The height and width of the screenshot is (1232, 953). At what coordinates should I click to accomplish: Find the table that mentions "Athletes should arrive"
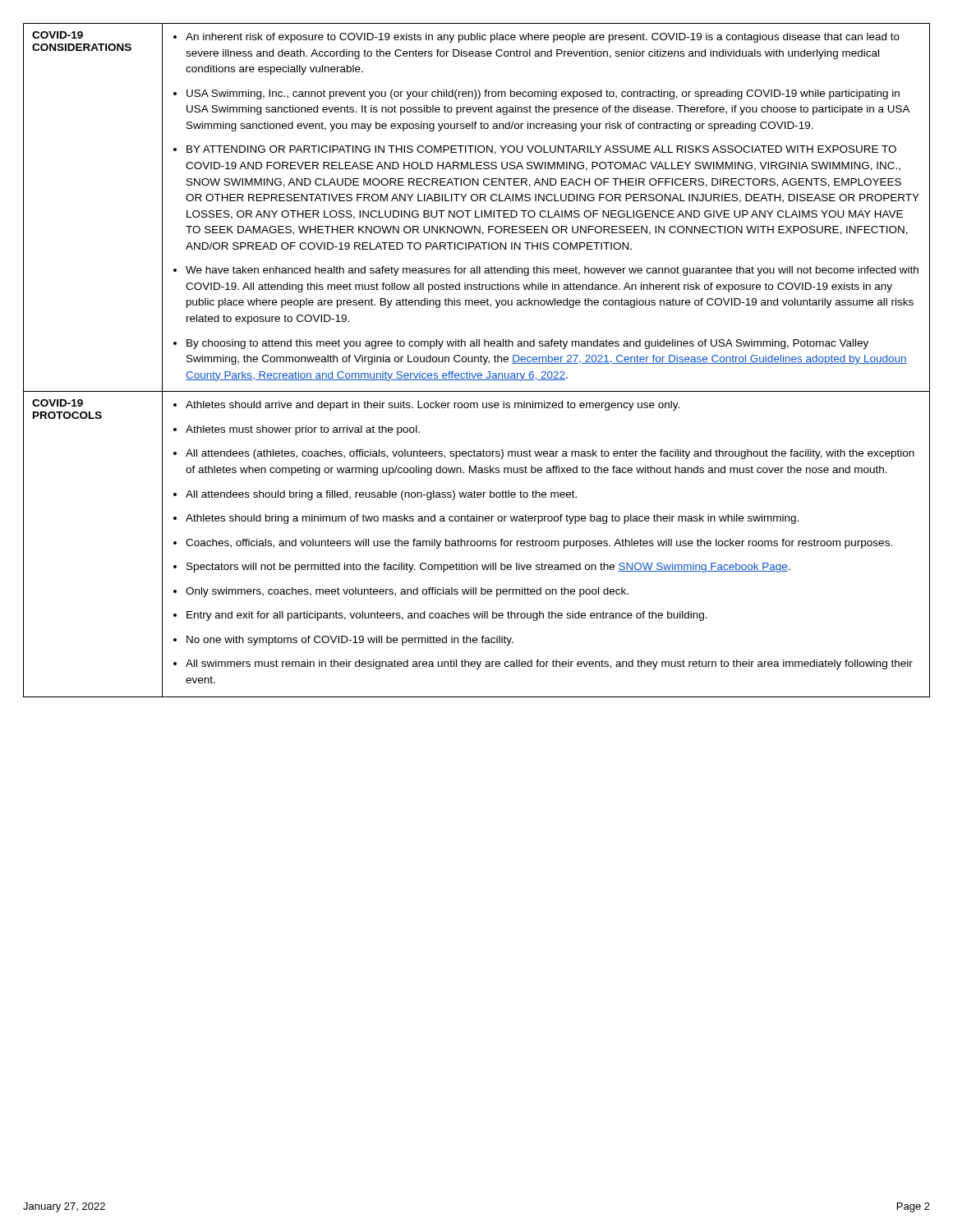pos(546,544)
